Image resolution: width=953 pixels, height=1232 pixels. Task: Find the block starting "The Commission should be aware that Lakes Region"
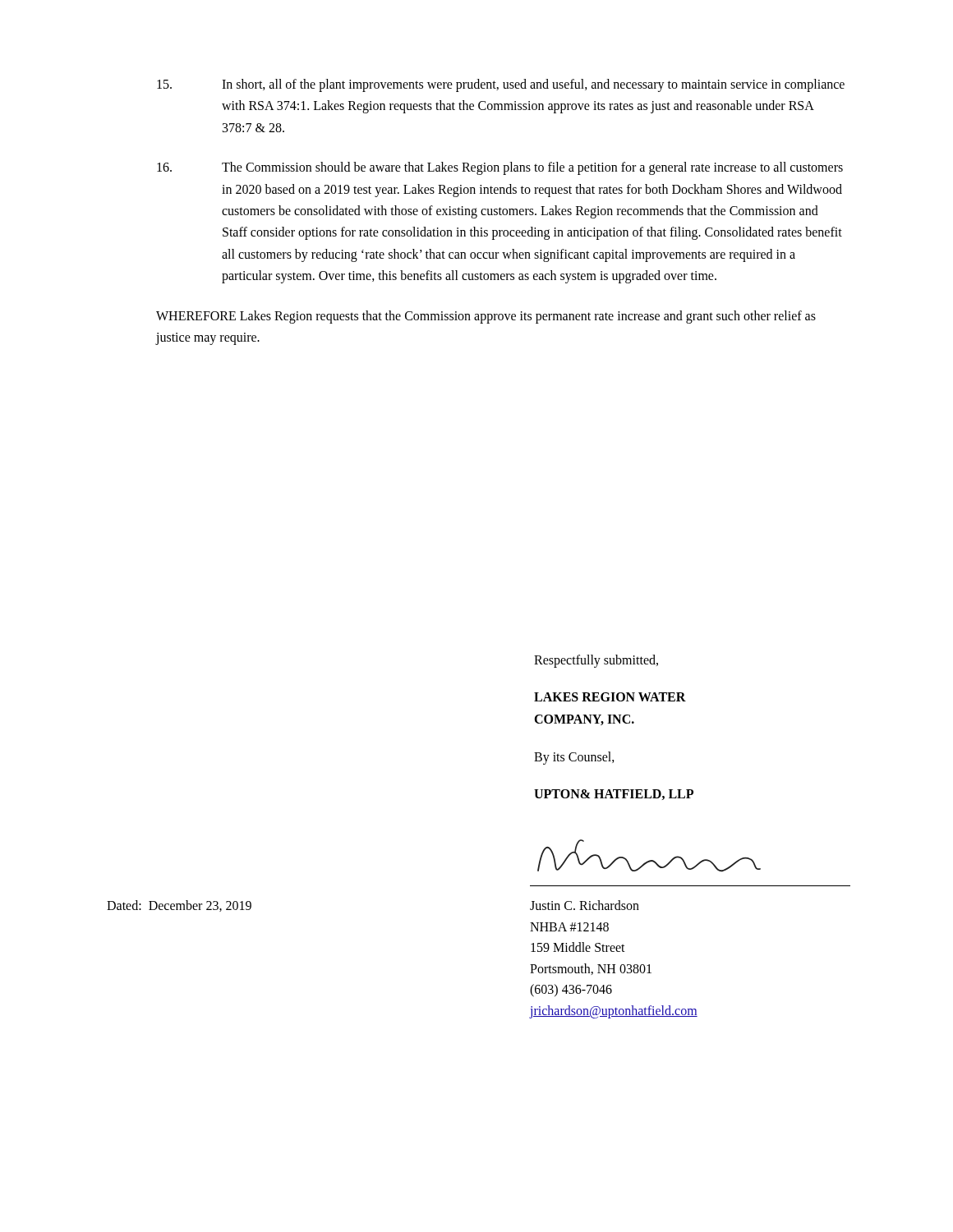[476, 222]
